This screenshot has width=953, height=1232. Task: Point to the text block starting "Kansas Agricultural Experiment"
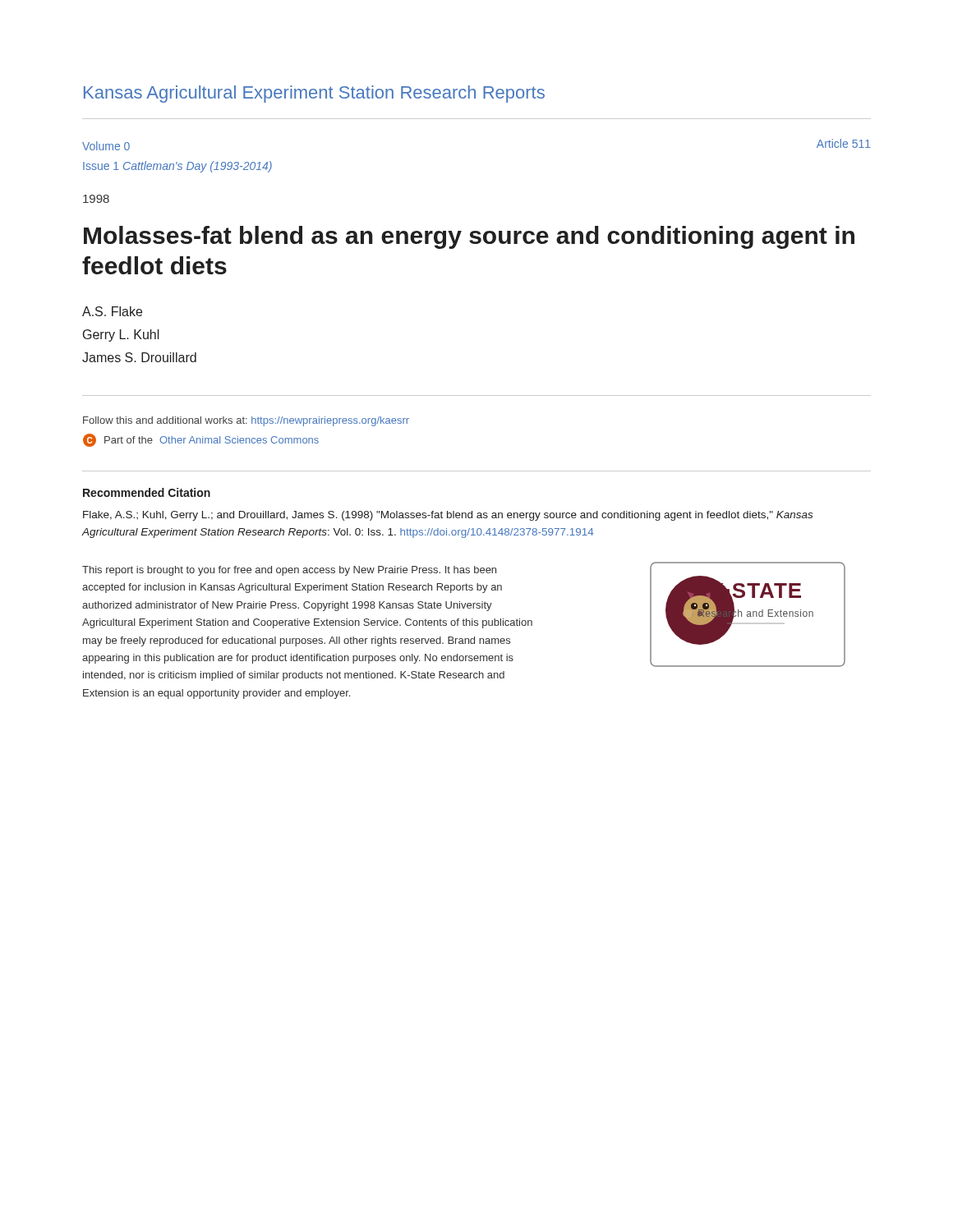(x=314, y=92)
